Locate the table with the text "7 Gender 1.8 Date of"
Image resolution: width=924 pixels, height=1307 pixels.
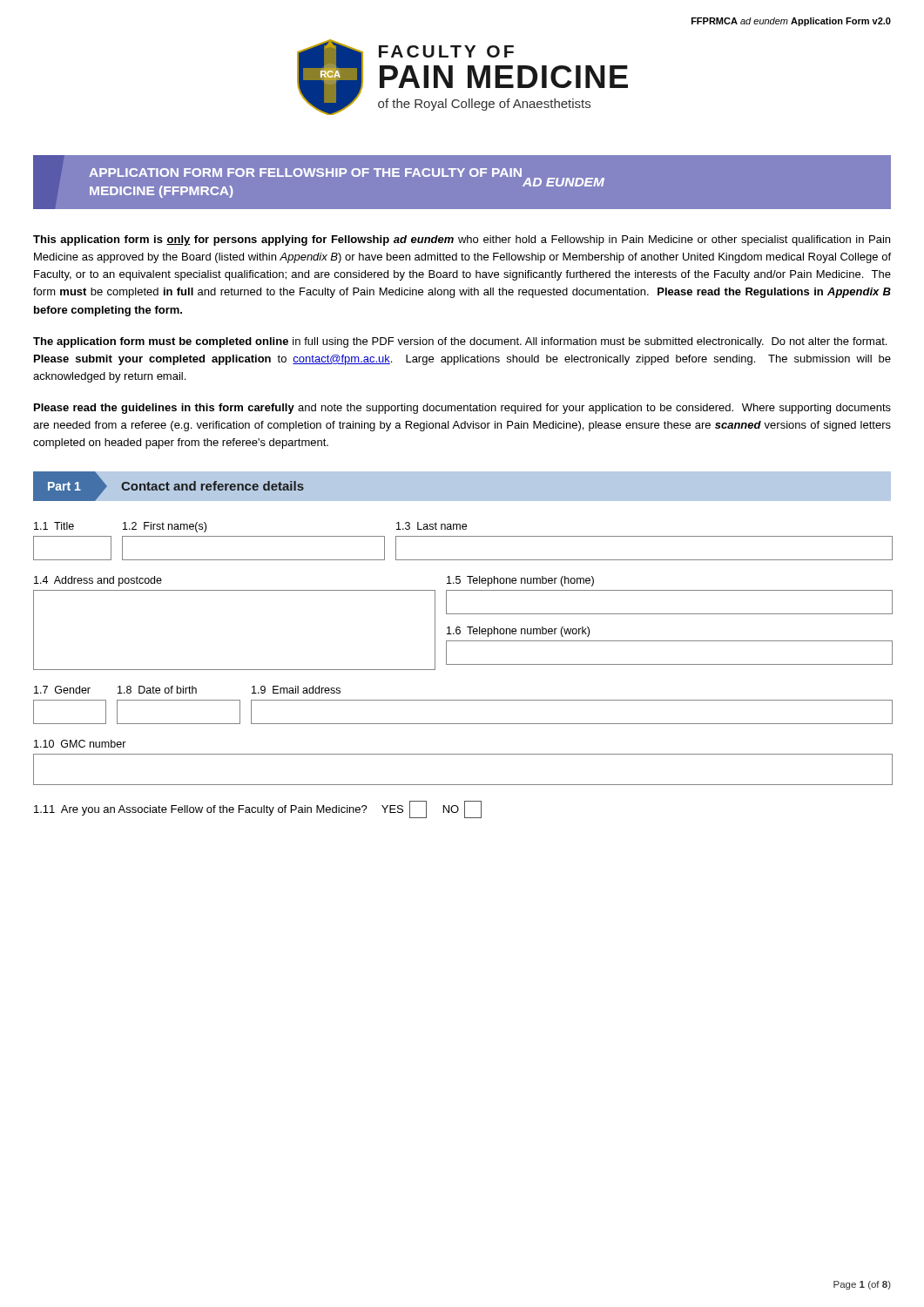(x=462, y=704)
